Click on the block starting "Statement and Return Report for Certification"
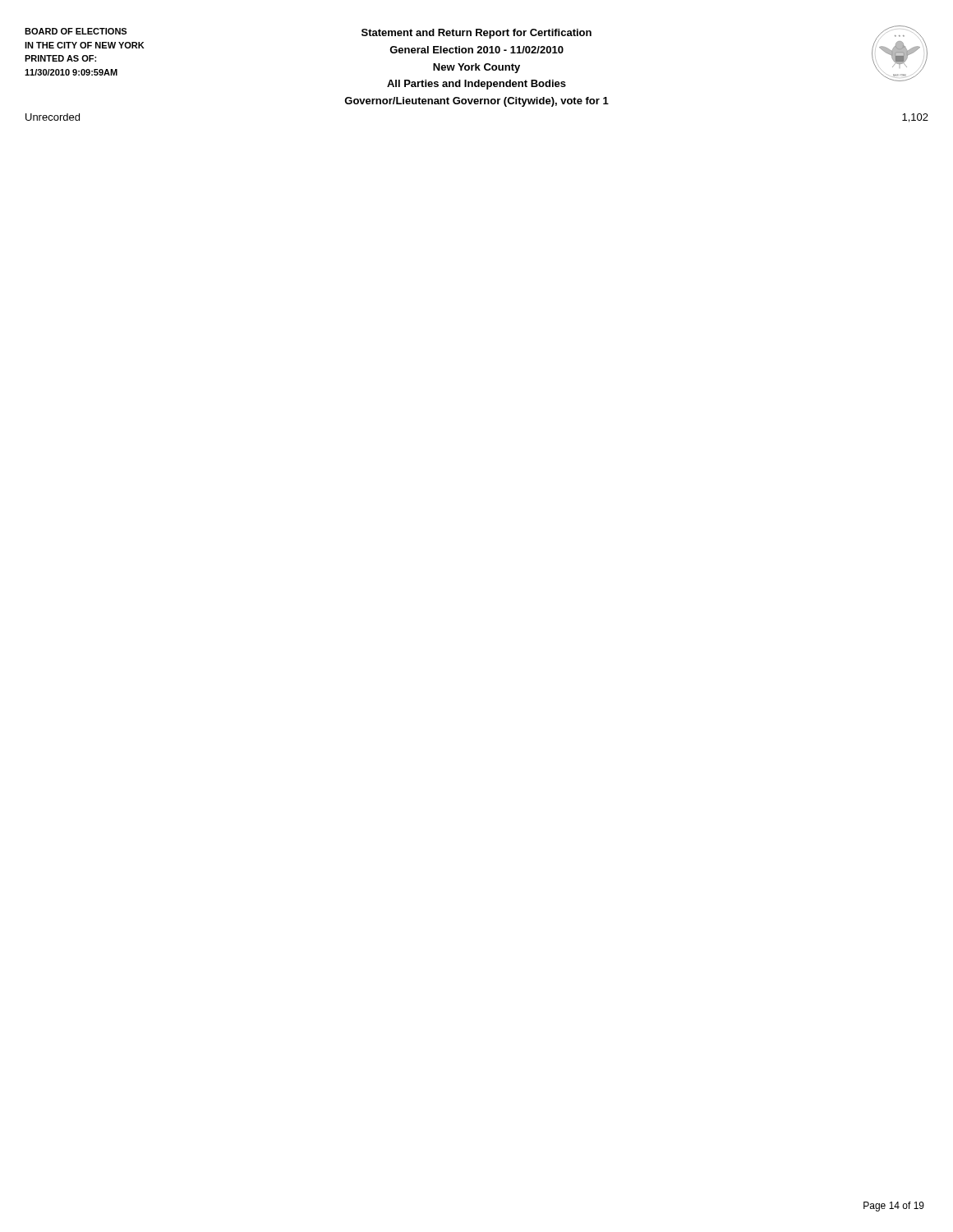Viewport: 953px width, 1232px height. pos(476,67)
